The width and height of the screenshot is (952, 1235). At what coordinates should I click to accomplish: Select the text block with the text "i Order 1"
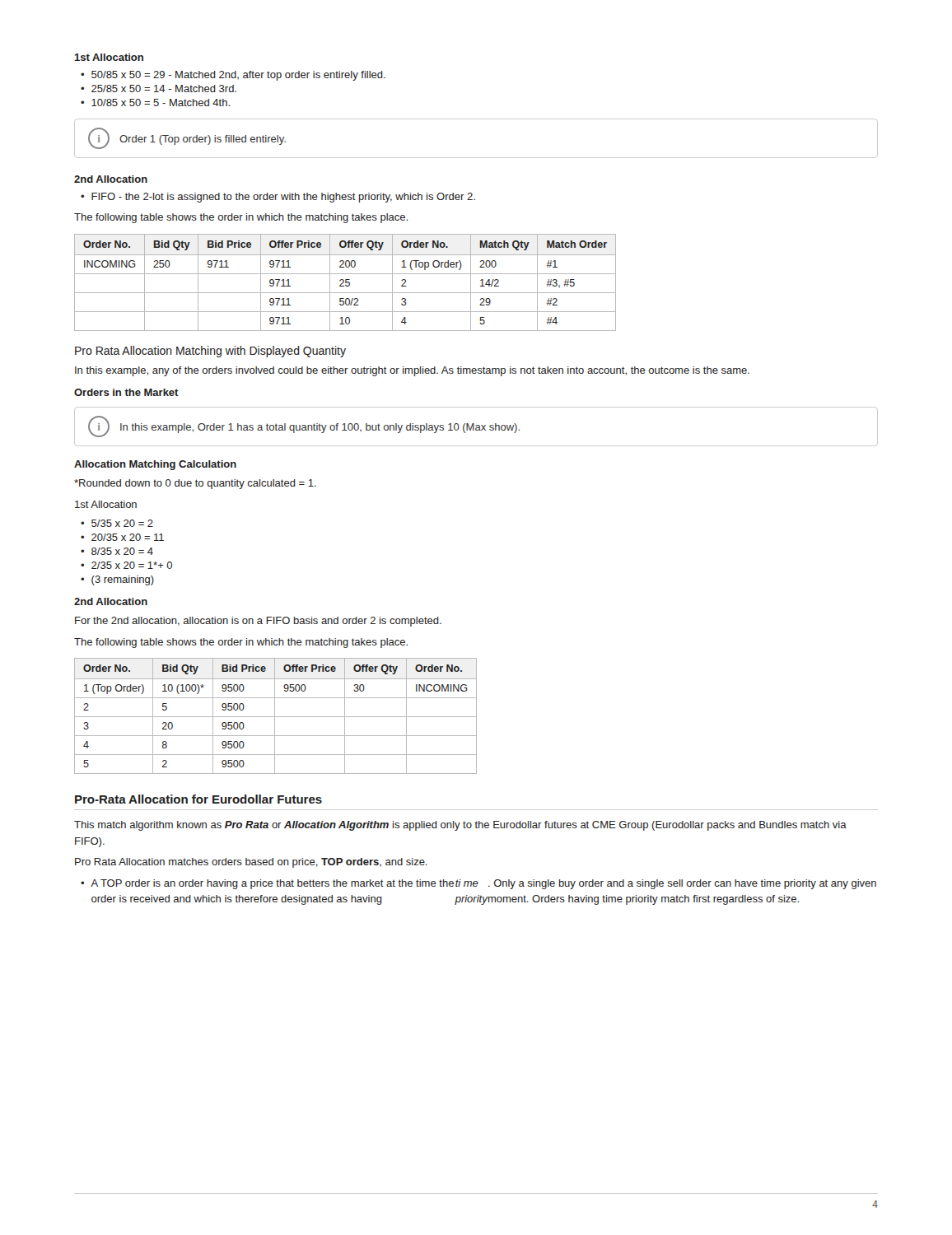[187, 138]
